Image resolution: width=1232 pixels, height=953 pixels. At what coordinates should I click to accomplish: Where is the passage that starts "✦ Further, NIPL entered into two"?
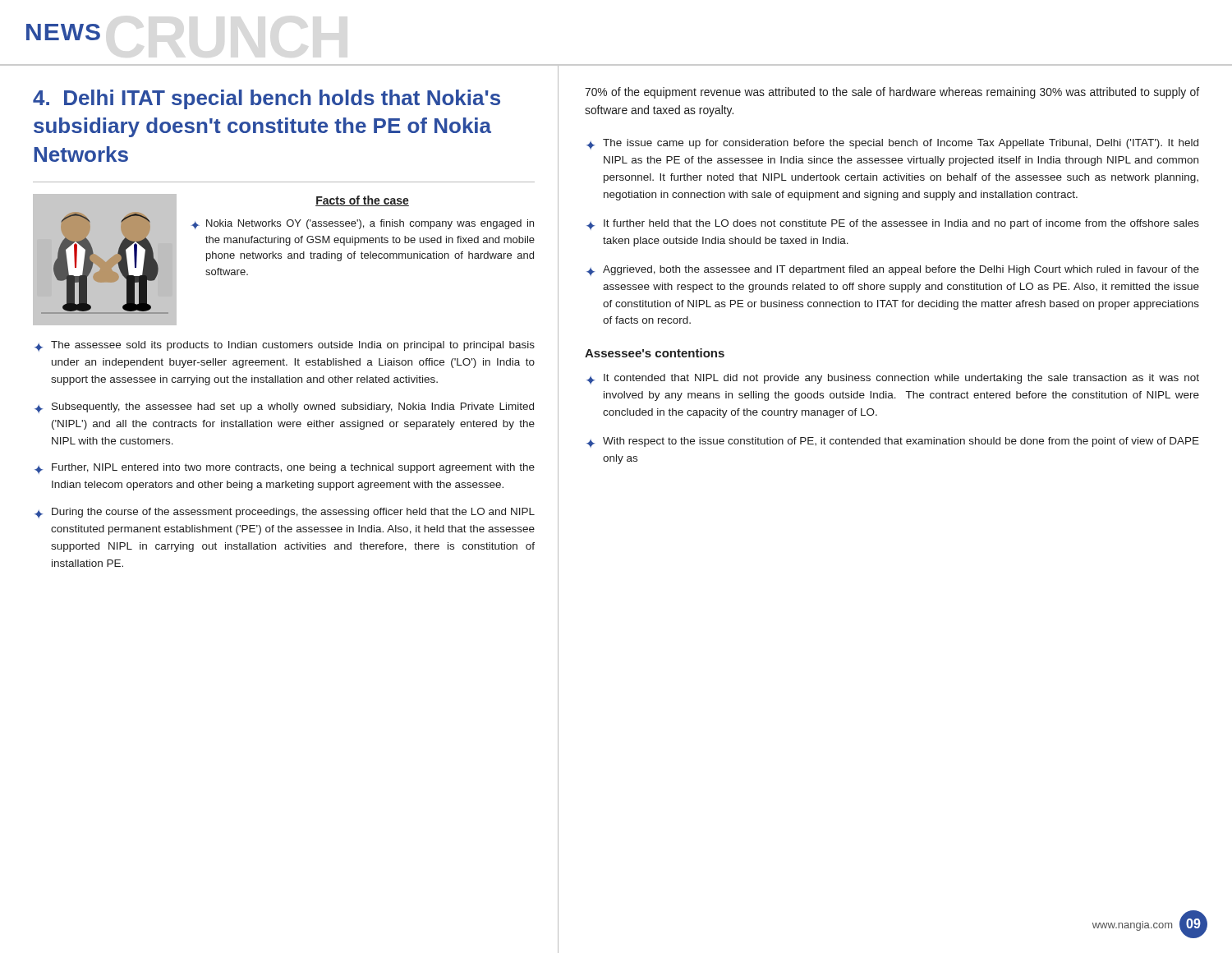point(284,477)
